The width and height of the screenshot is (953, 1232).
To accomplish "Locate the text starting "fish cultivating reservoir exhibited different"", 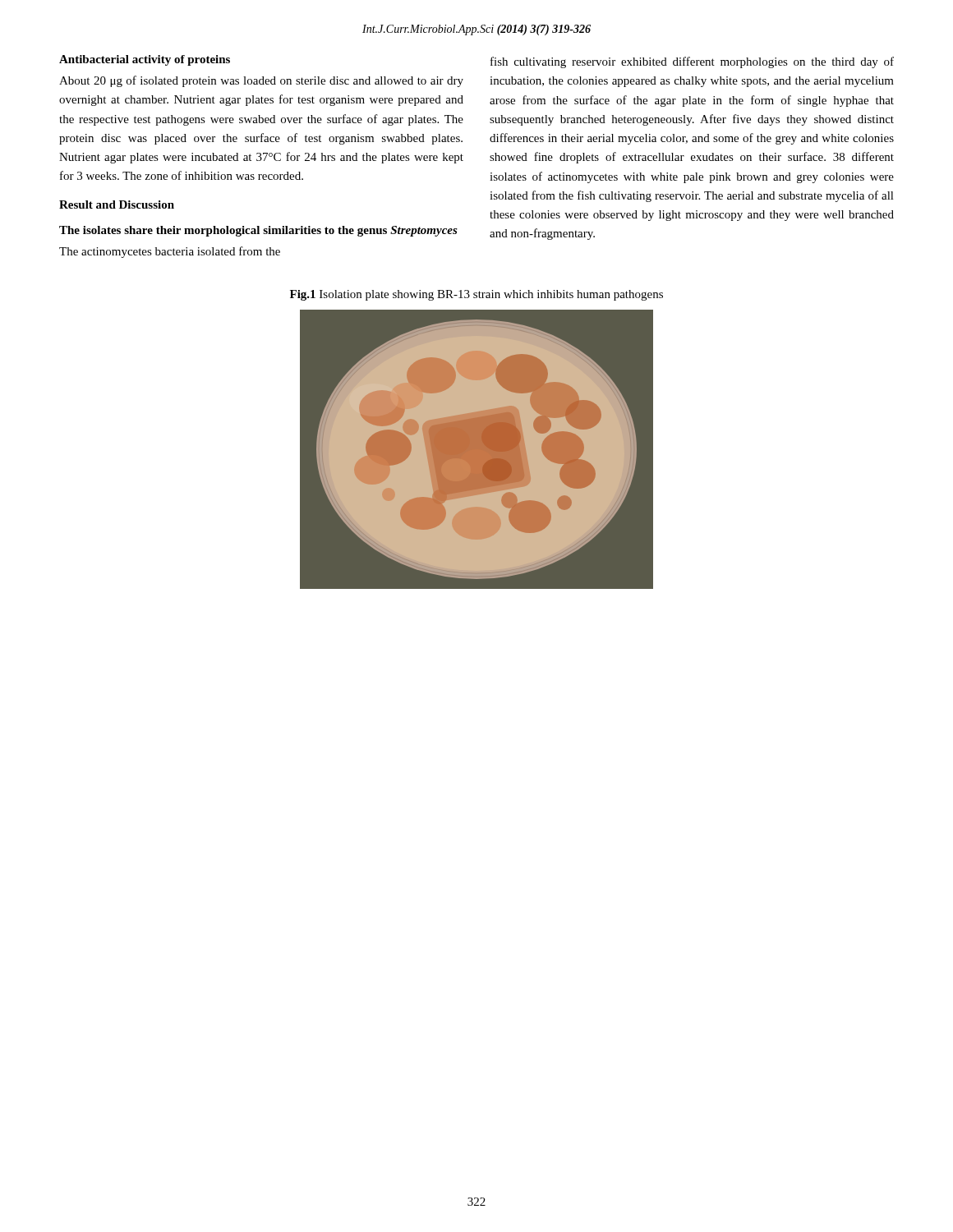I will pos(692,148).
